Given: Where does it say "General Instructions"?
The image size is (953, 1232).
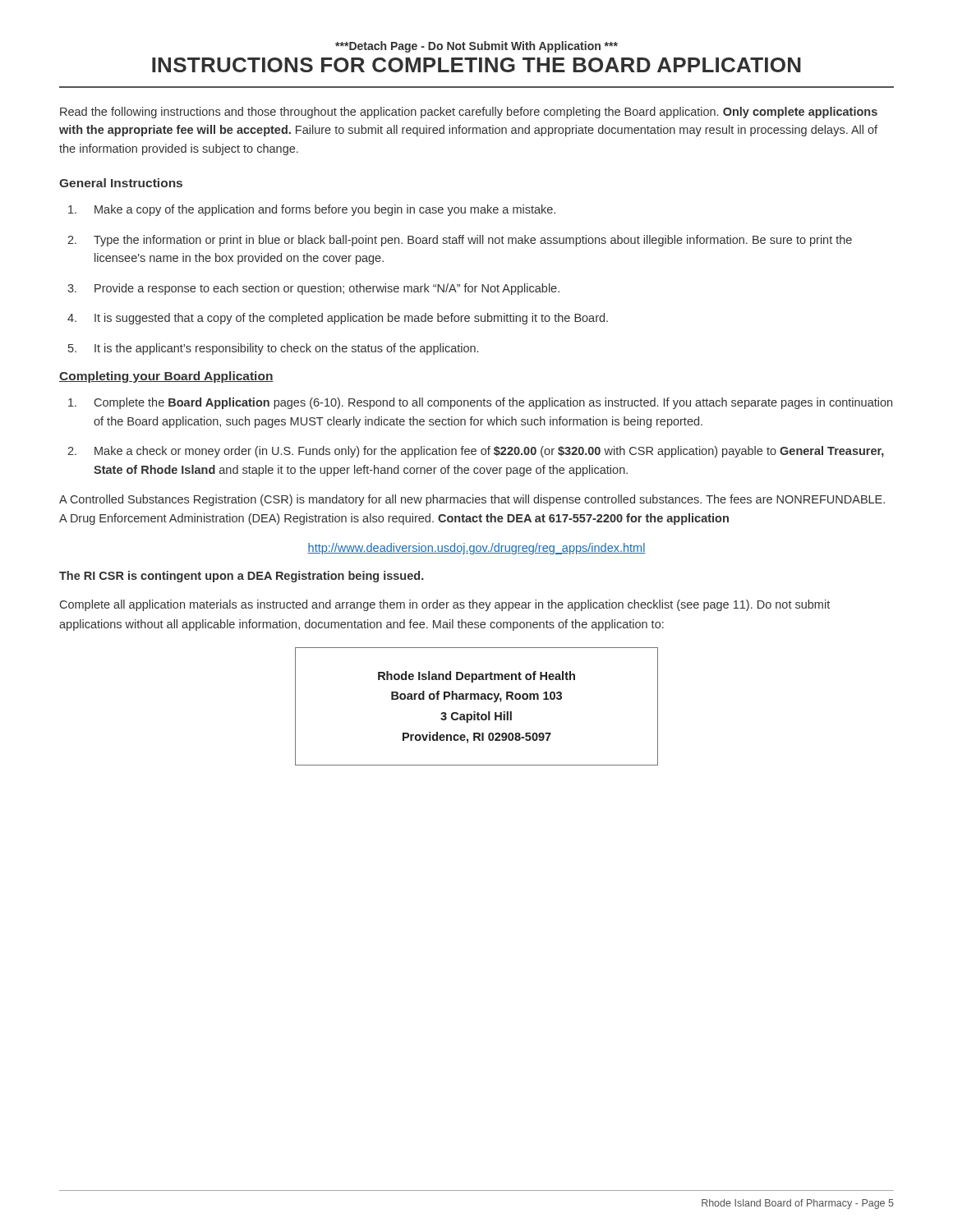Looking at the screenshot, I should click(121, 183).
